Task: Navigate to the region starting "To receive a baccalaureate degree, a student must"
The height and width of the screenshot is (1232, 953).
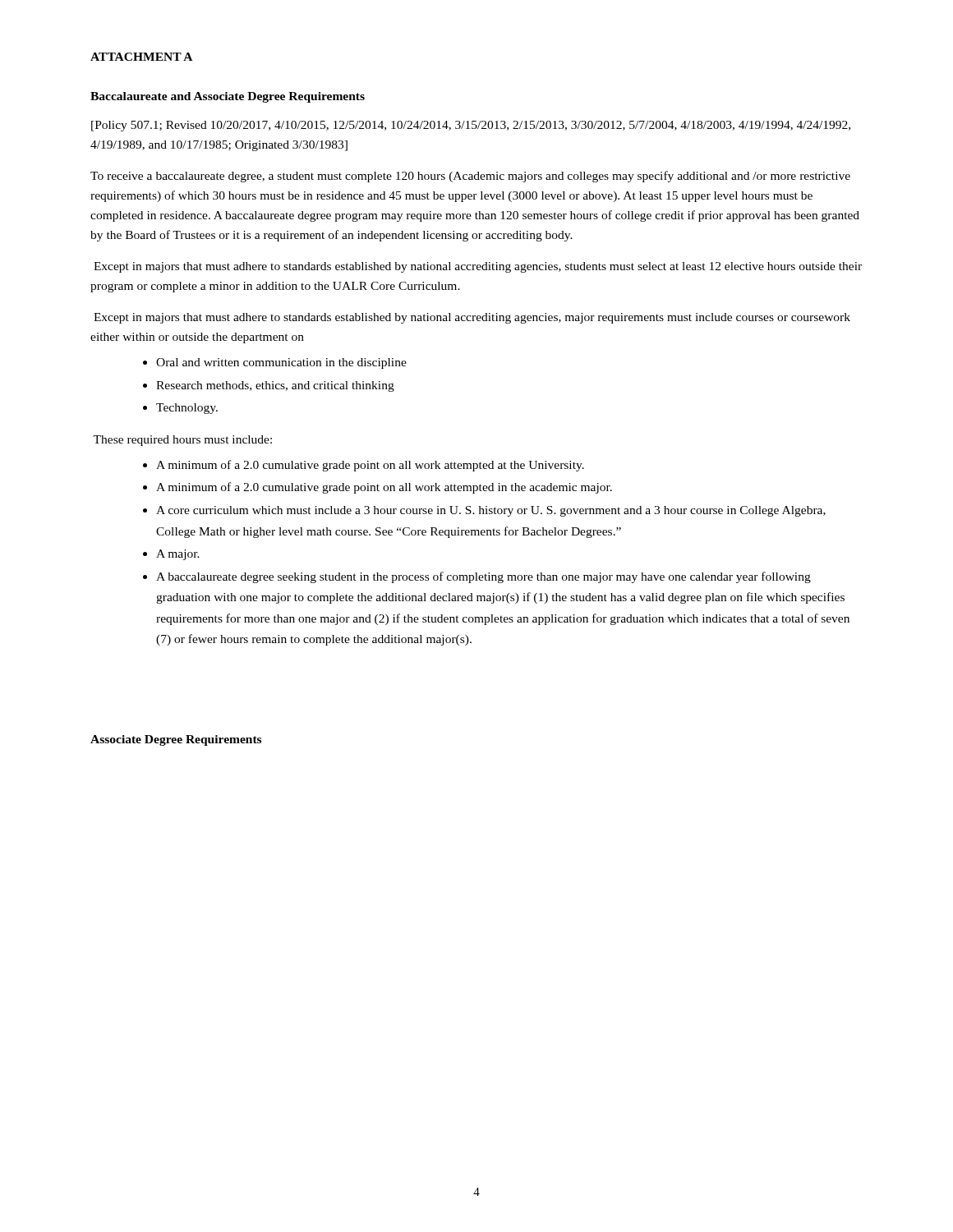Action: (x=475, y=205)
